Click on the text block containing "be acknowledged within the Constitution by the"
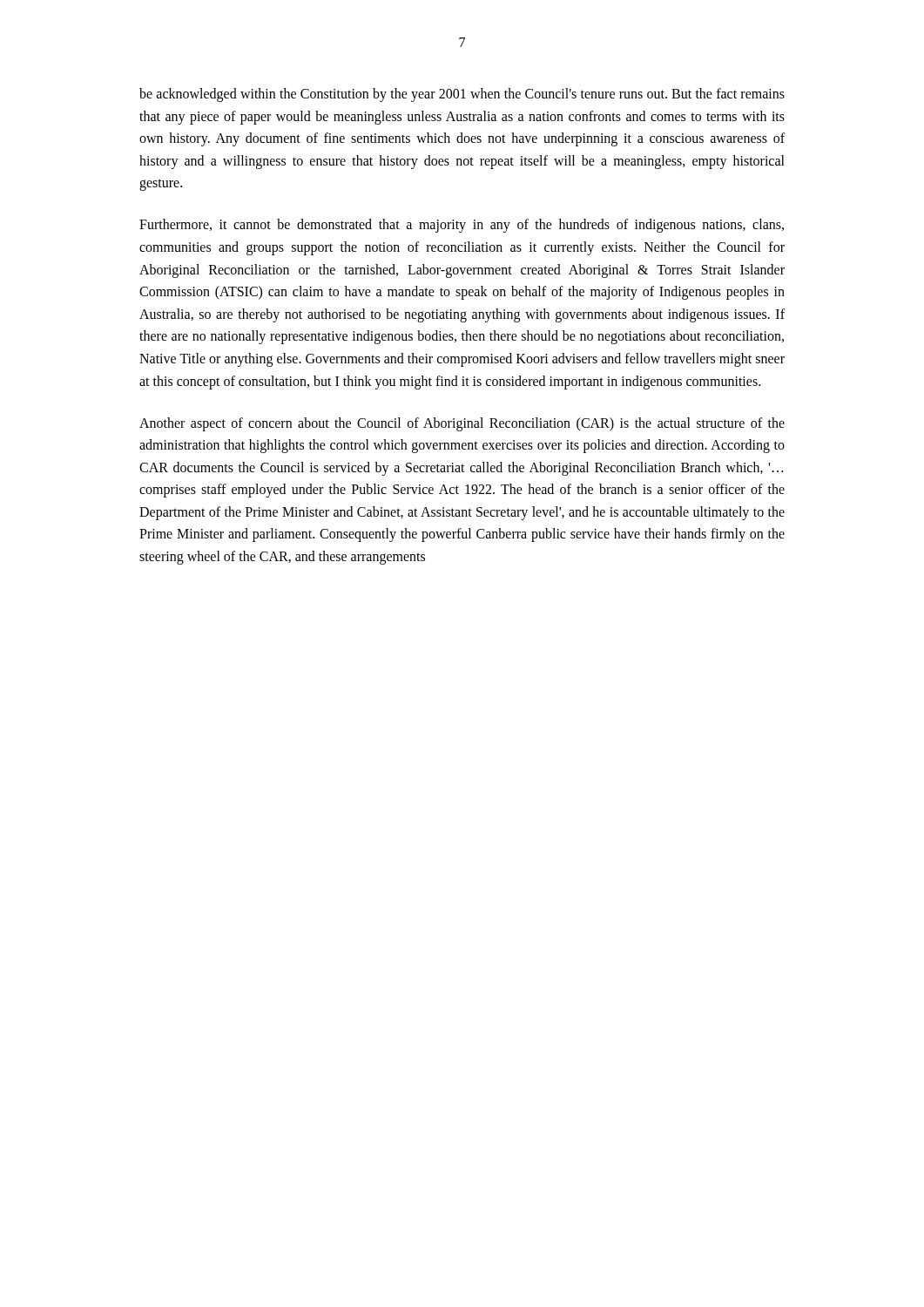 click(x=462, y=138)
